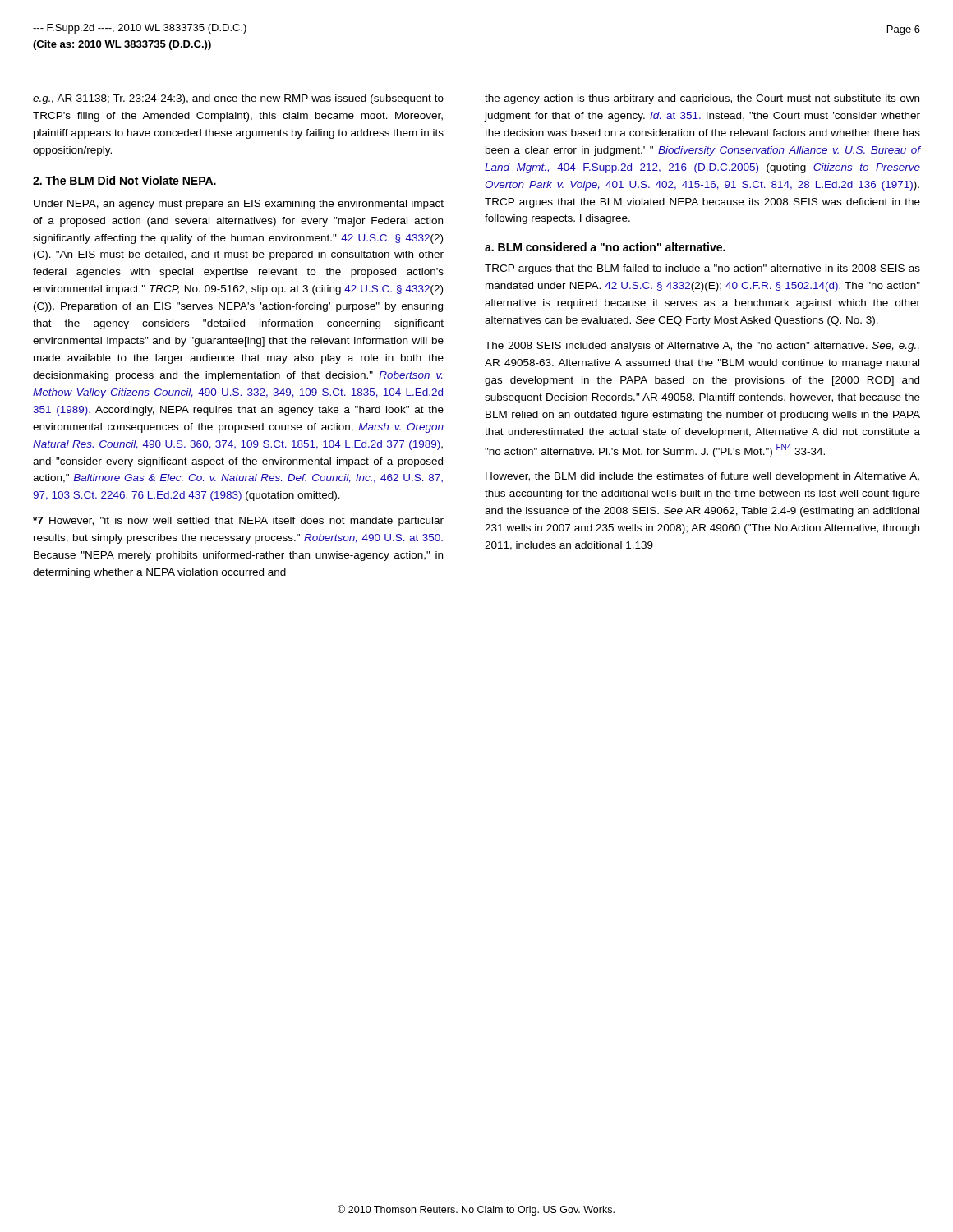Select the passage starting "the agency action is thus arbitrary and"
The width and height of the screenshot is (953, 1232).
pos(702,158)
